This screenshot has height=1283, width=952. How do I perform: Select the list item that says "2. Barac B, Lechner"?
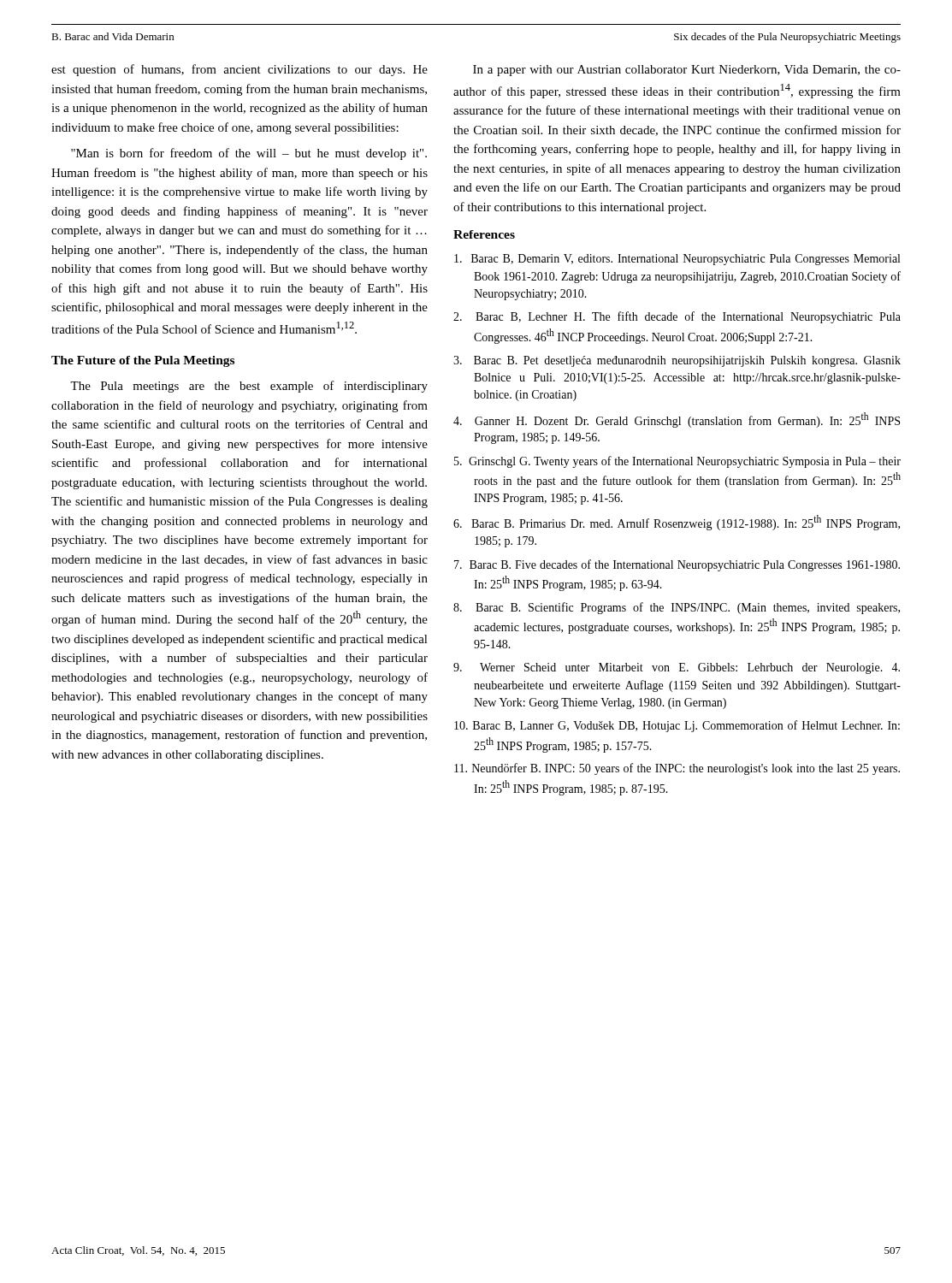coord(677,327)
